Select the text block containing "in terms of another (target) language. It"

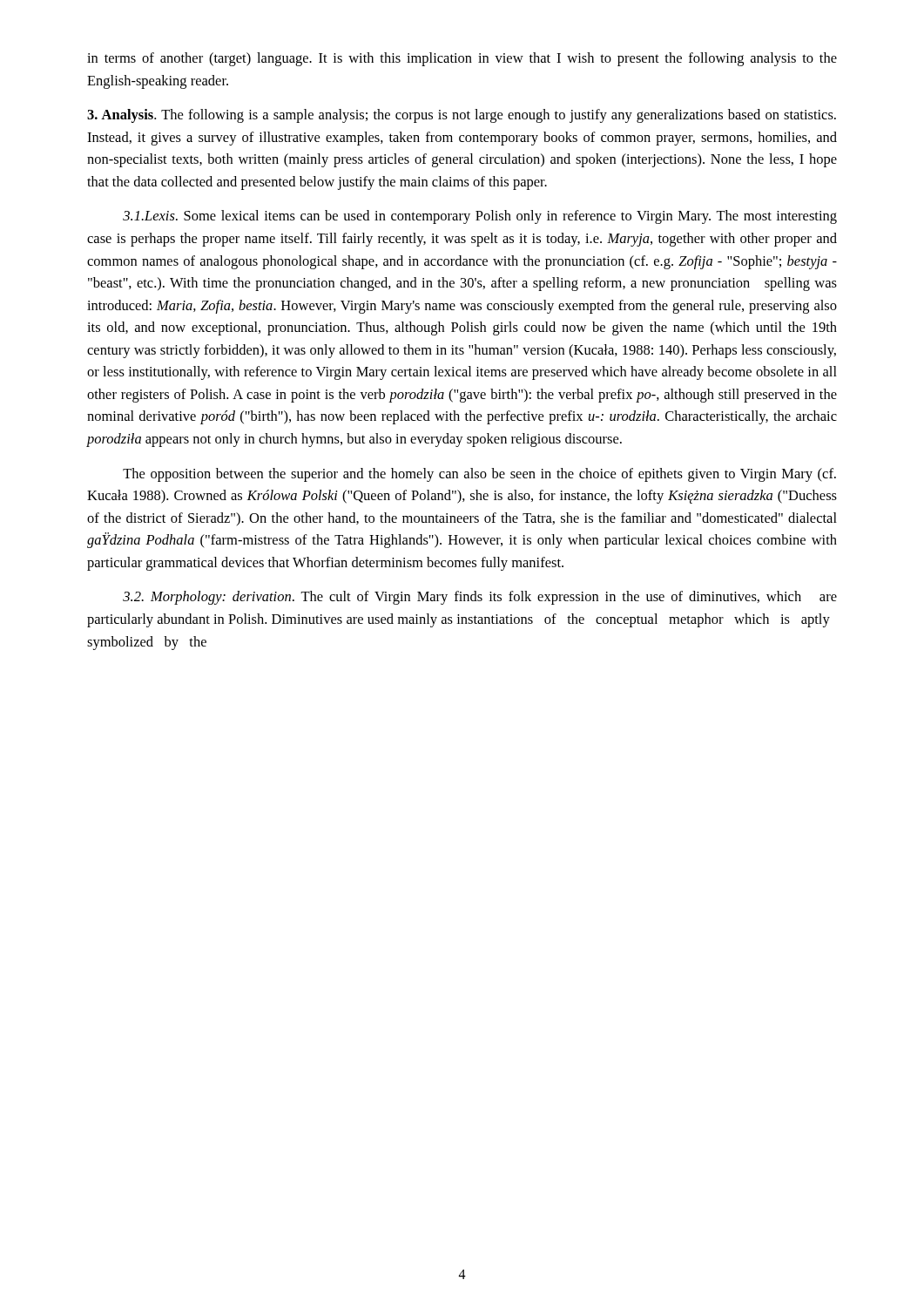pyautogui.click(x=462, y=69)
